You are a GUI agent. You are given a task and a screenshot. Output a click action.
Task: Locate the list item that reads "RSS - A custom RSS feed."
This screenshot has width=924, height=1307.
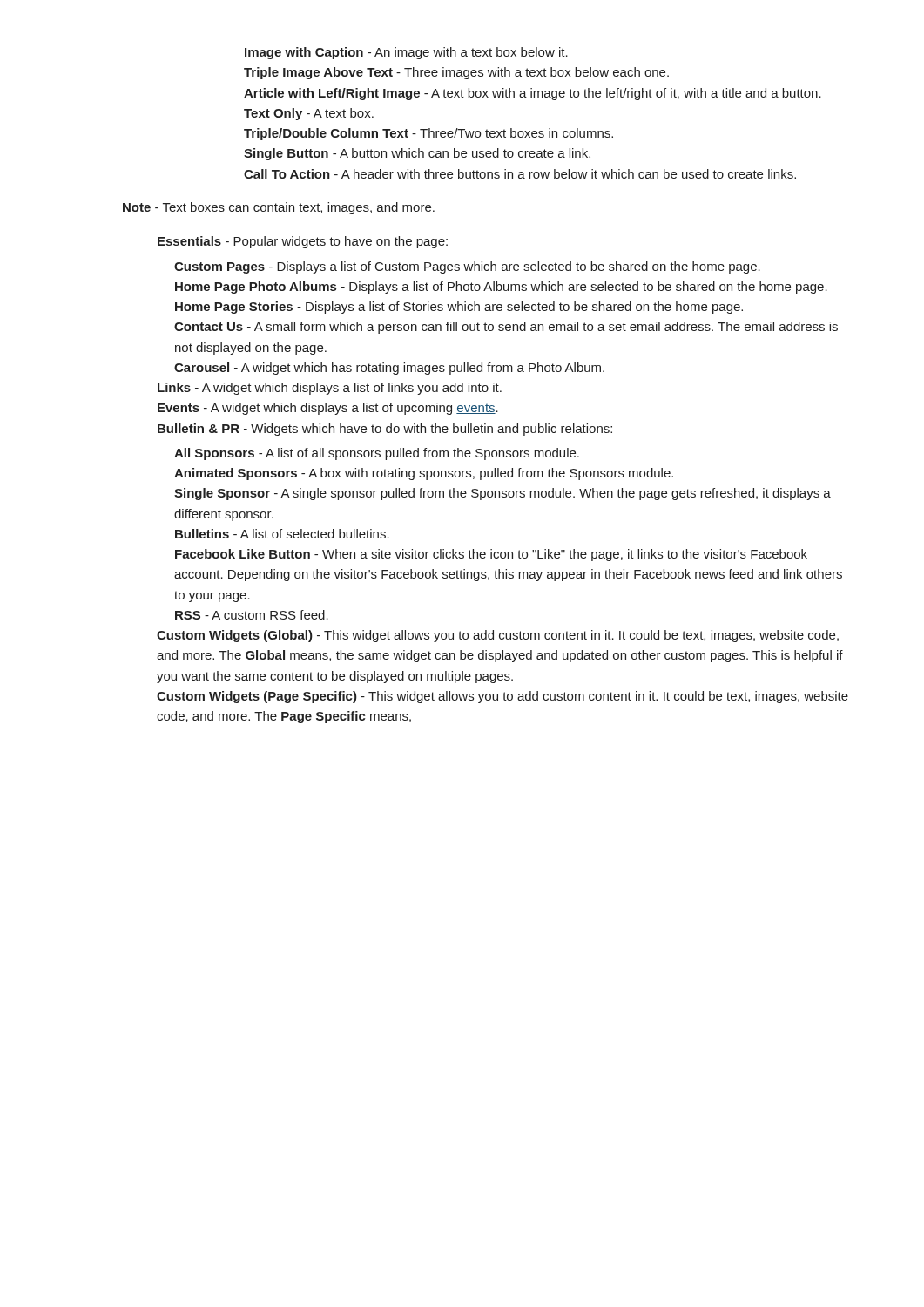252,615
